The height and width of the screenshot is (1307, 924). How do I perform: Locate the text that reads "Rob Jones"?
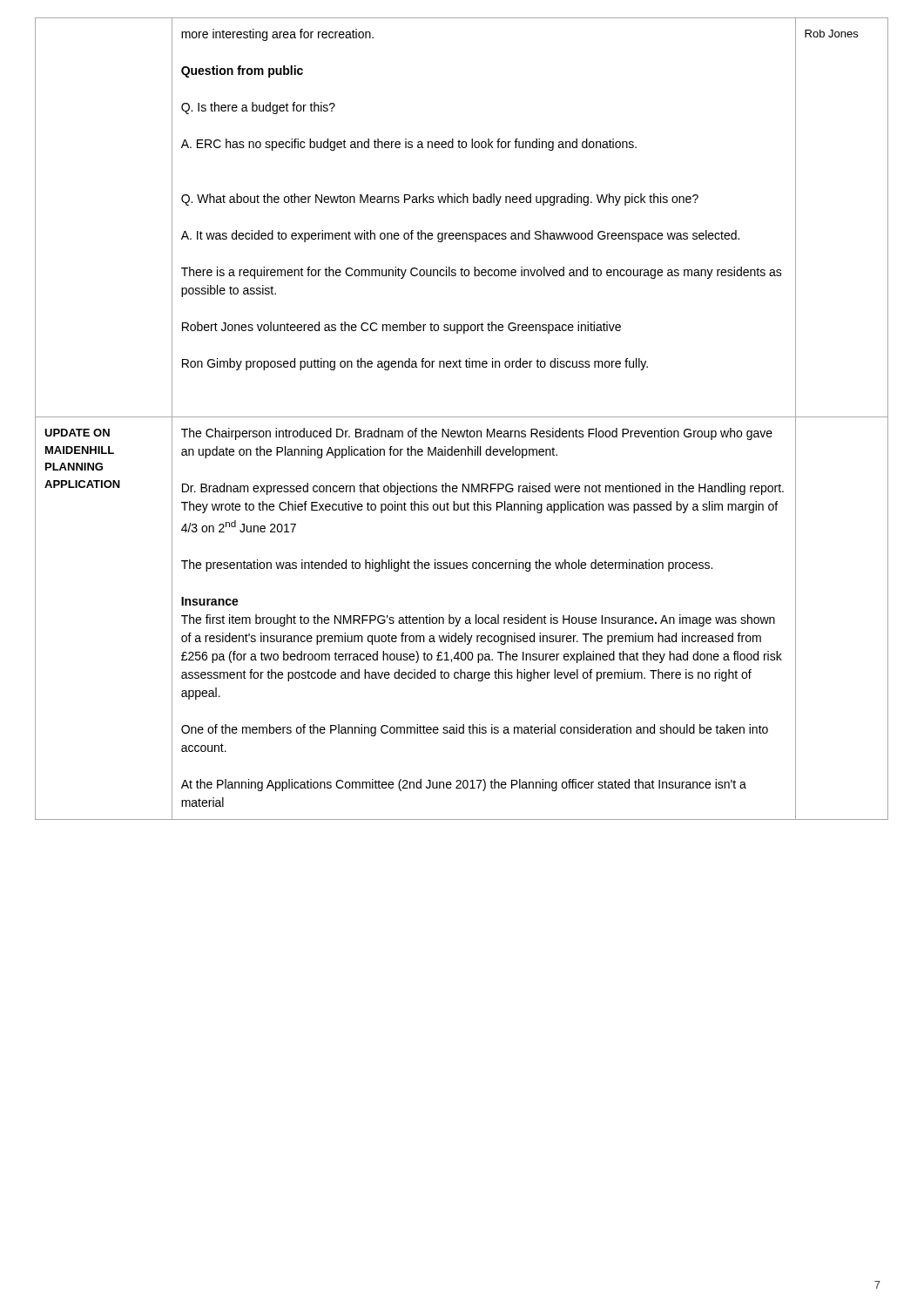[x=831, y=34]
